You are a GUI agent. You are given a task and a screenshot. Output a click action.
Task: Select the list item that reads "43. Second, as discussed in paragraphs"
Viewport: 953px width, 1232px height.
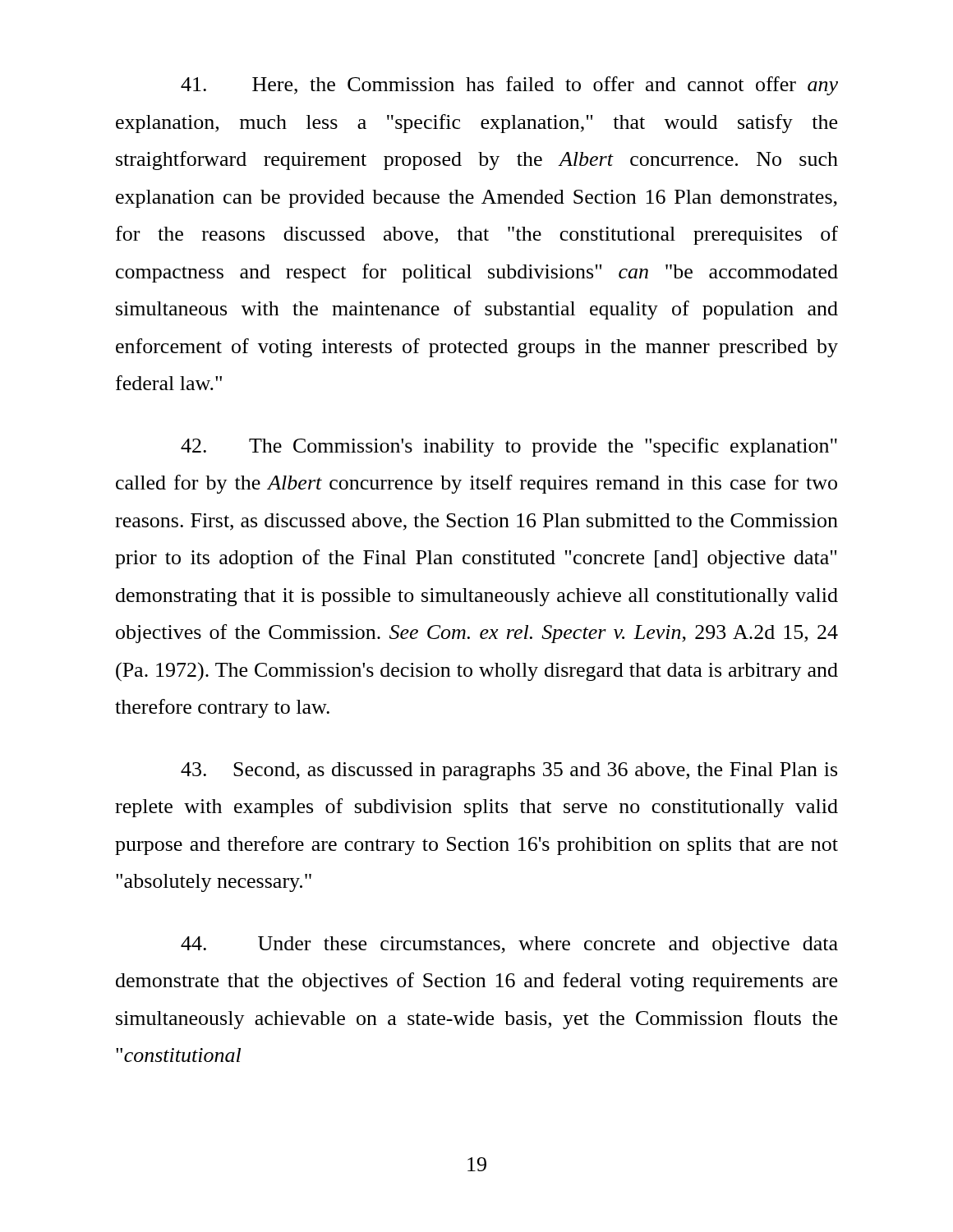[x=476, y=825]
